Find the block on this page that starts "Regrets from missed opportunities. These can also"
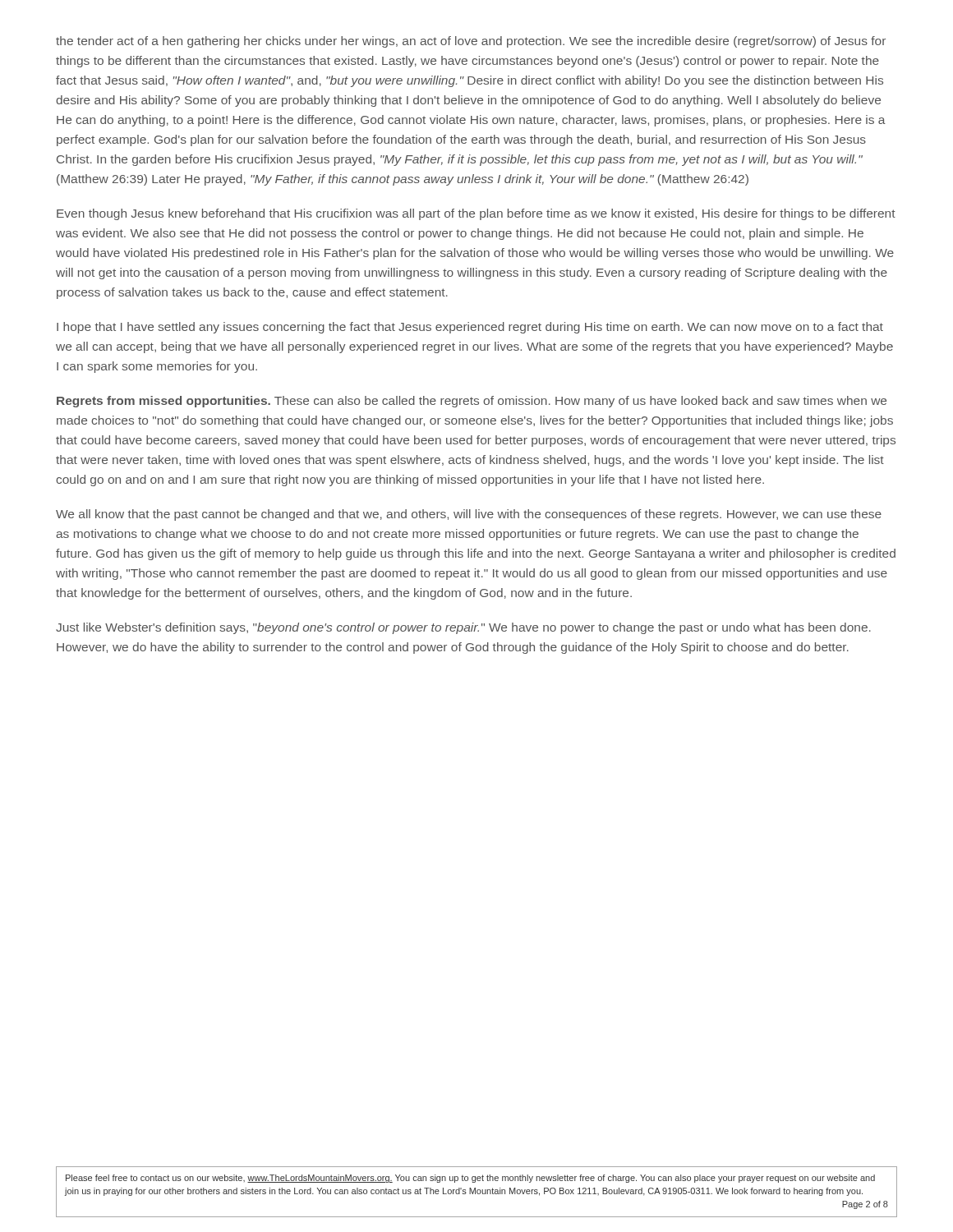This screenshot has width=953, height=1232. (476, 440)
